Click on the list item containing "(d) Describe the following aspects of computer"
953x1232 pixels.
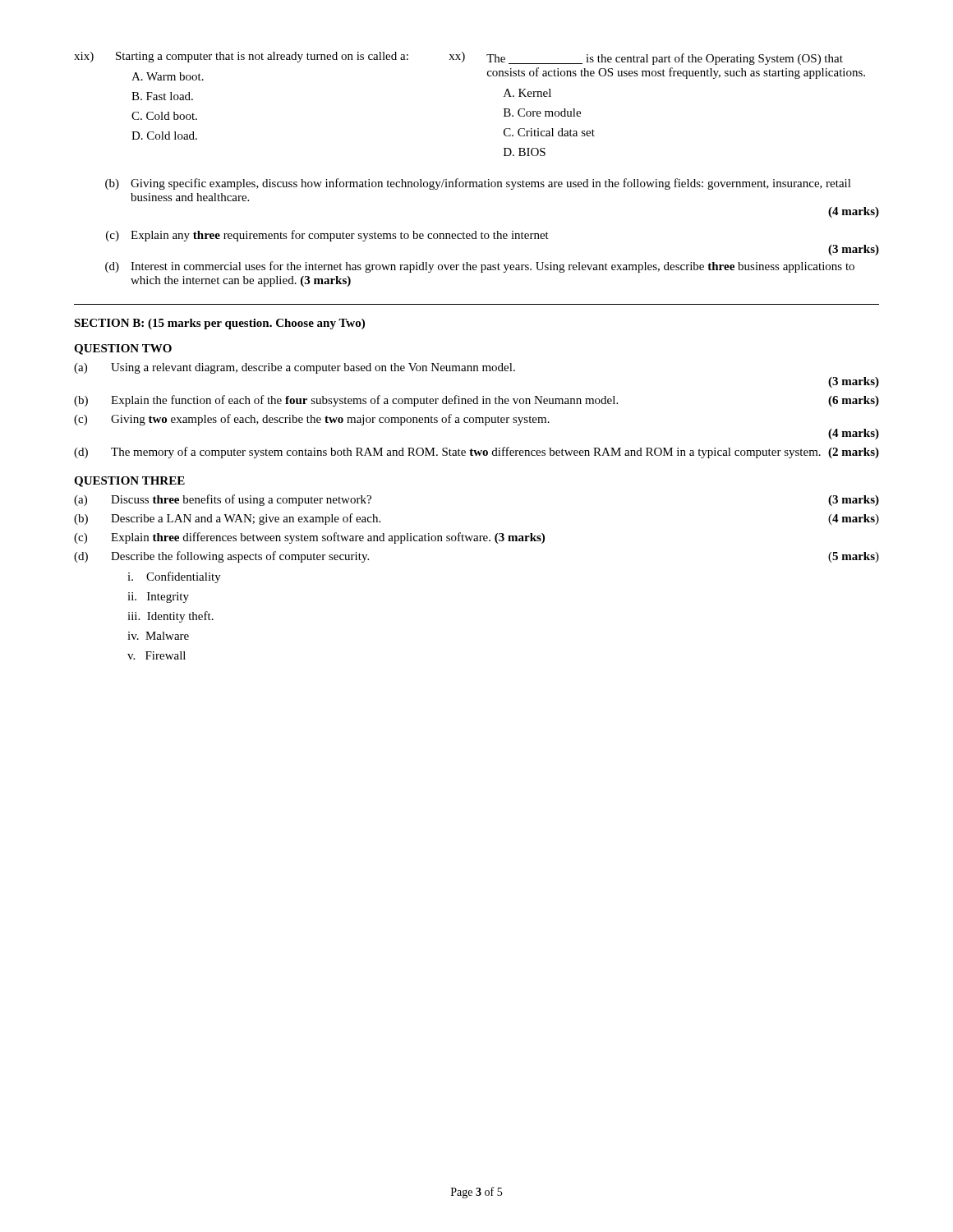tap(241, 556)
